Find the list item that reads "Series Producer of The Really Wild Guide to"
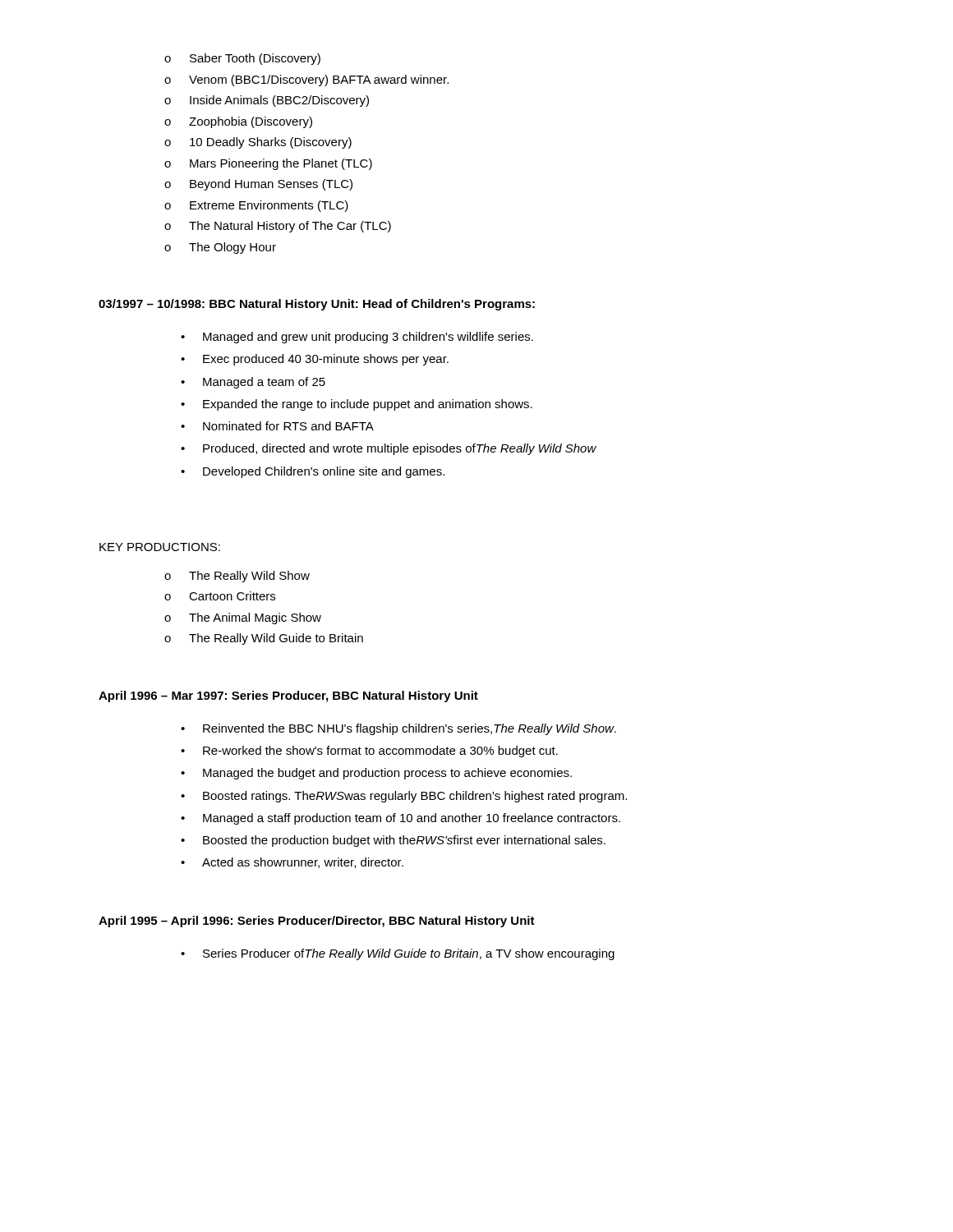Image resolution: width=953 pixels, height=1232 pixels. (x=476, y=953)
